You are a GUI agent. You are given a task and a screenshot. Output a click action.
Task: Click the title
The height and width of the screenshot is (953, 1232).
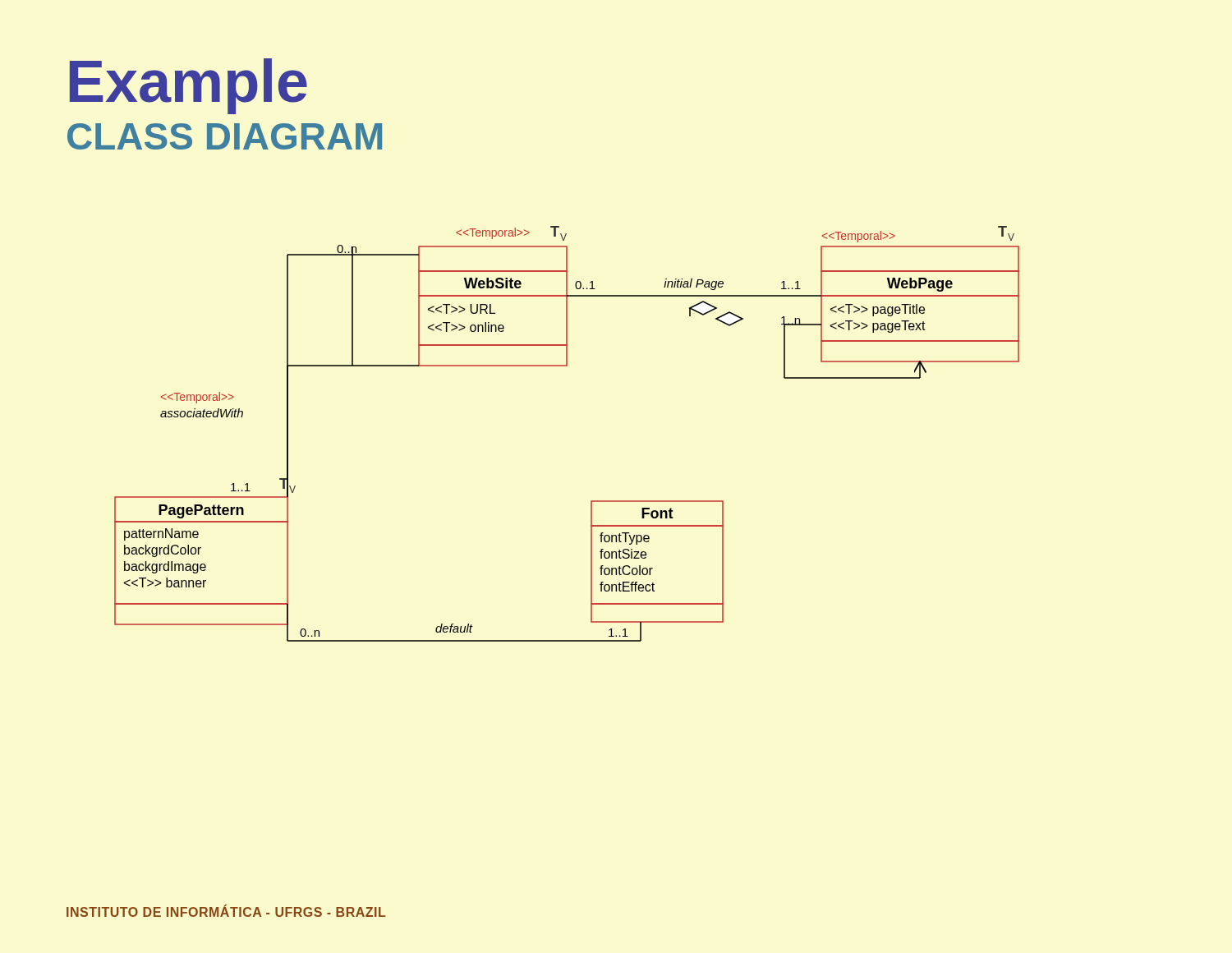(x=225, y=104)
